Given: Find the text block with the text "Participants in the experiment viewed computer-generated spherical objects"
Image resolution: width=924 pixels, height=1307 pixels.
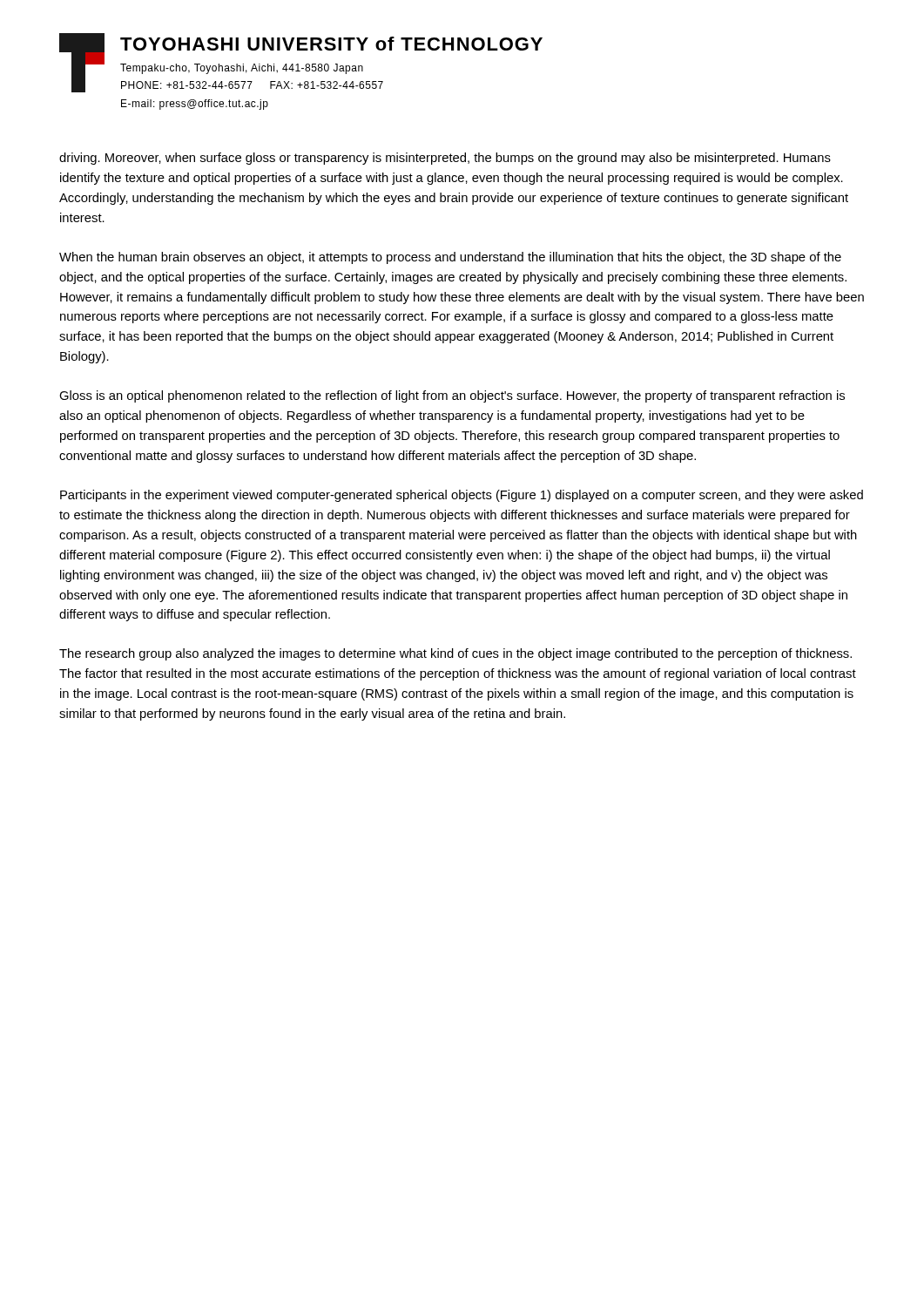Looking at the screenshot, I should pos(461,555).
